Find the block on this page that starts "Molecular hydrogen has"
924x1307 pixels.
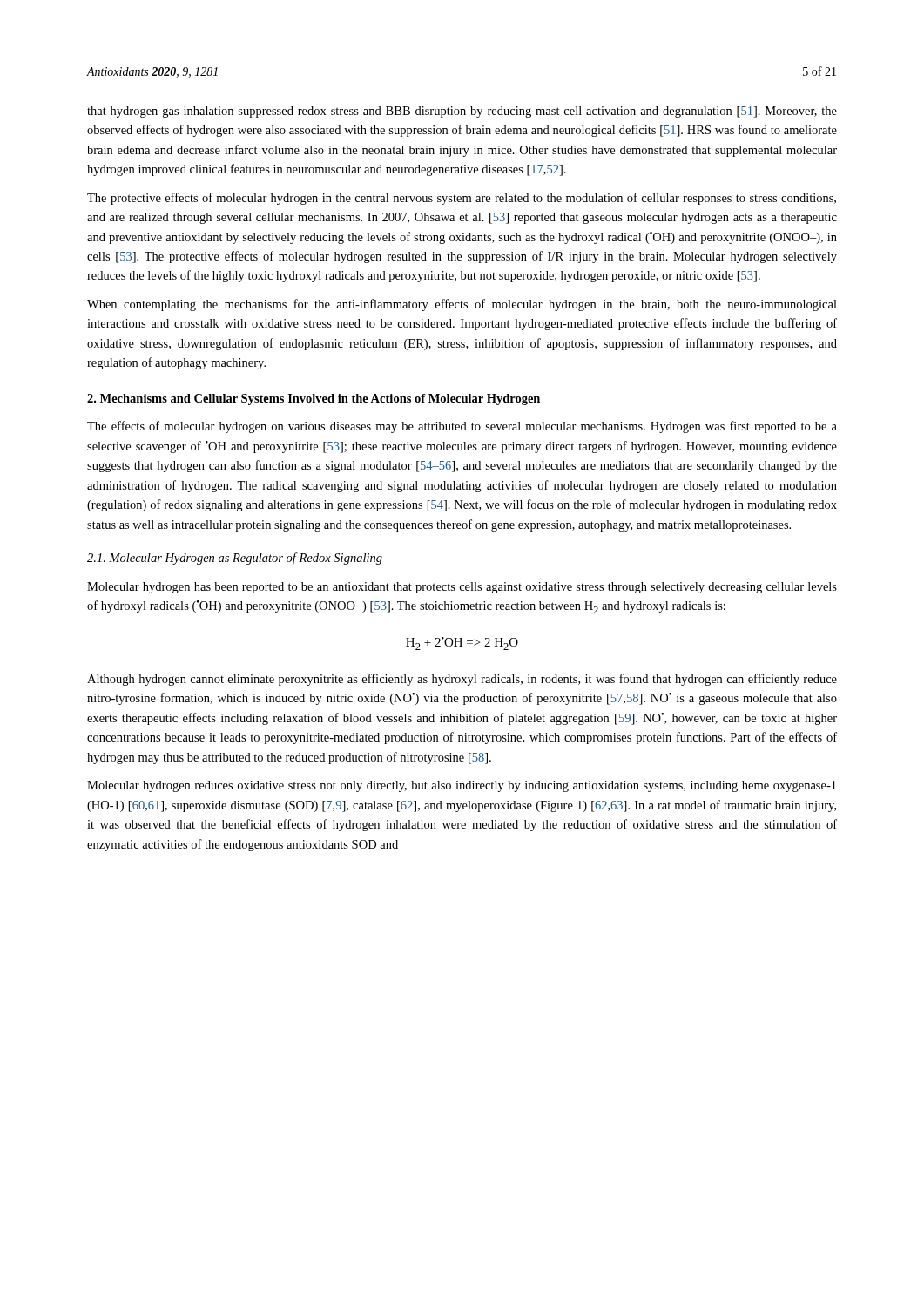462,597
